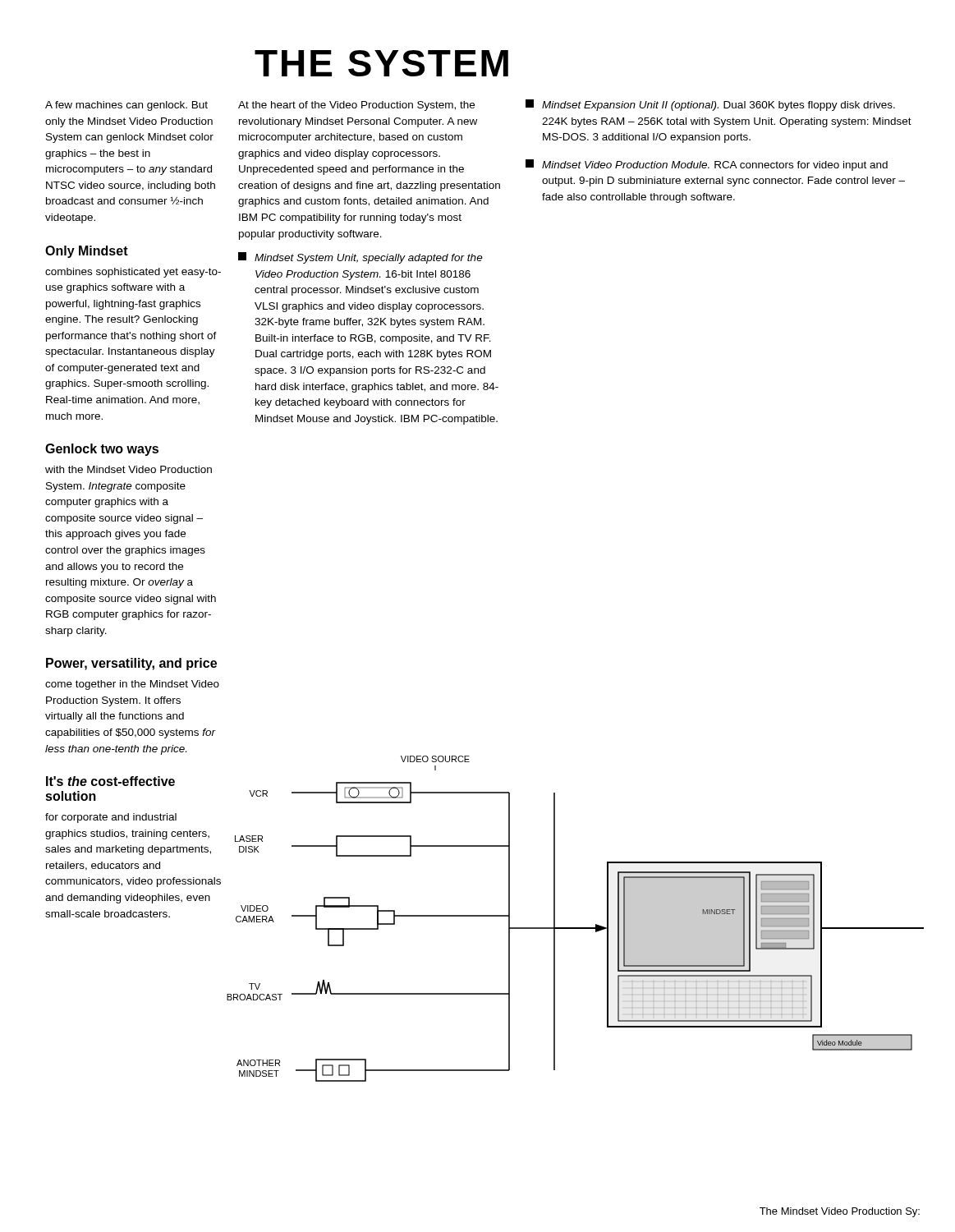Select the schematic

[567, 977]
